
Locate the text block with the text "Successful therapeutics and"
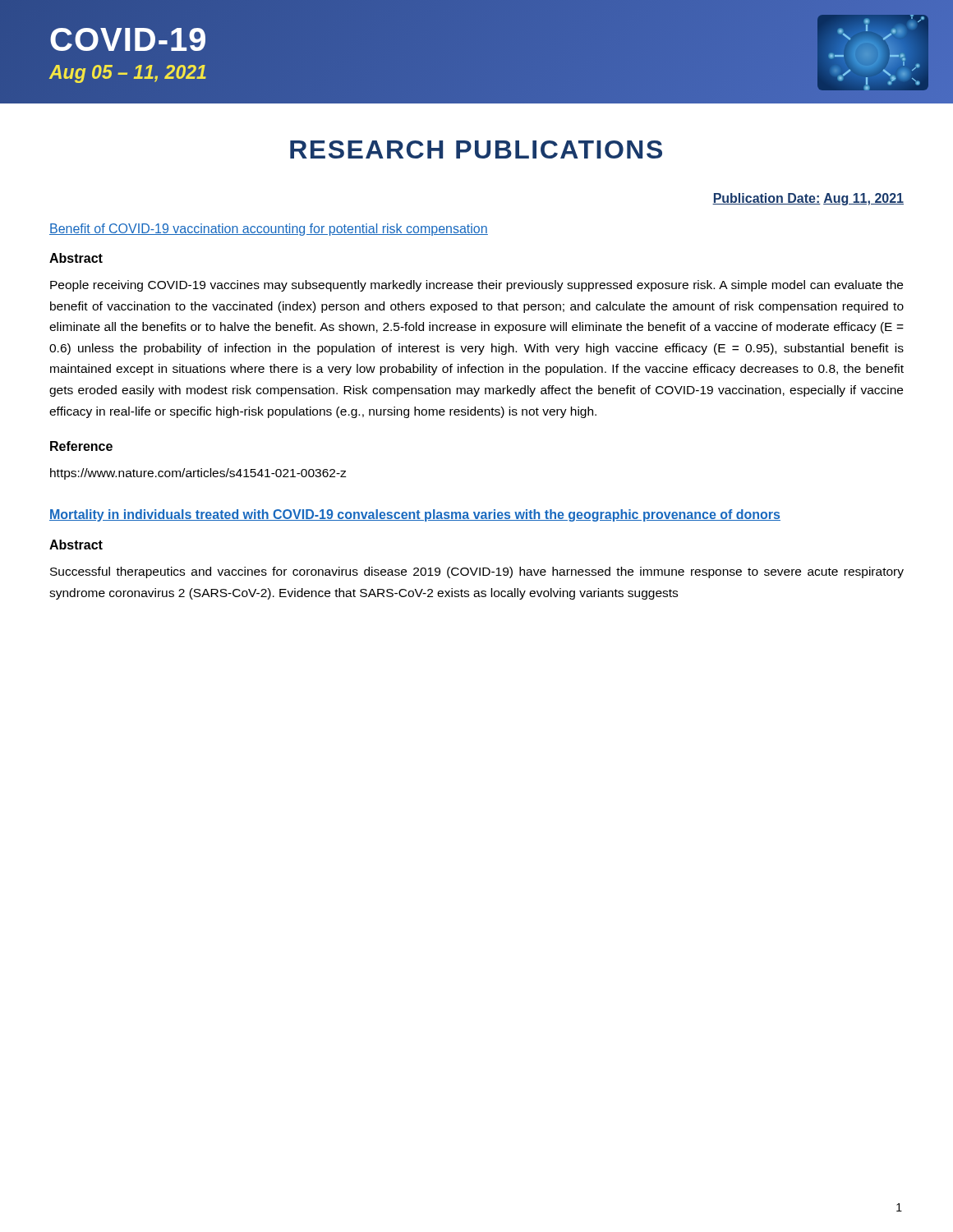(x=476, y=582)
